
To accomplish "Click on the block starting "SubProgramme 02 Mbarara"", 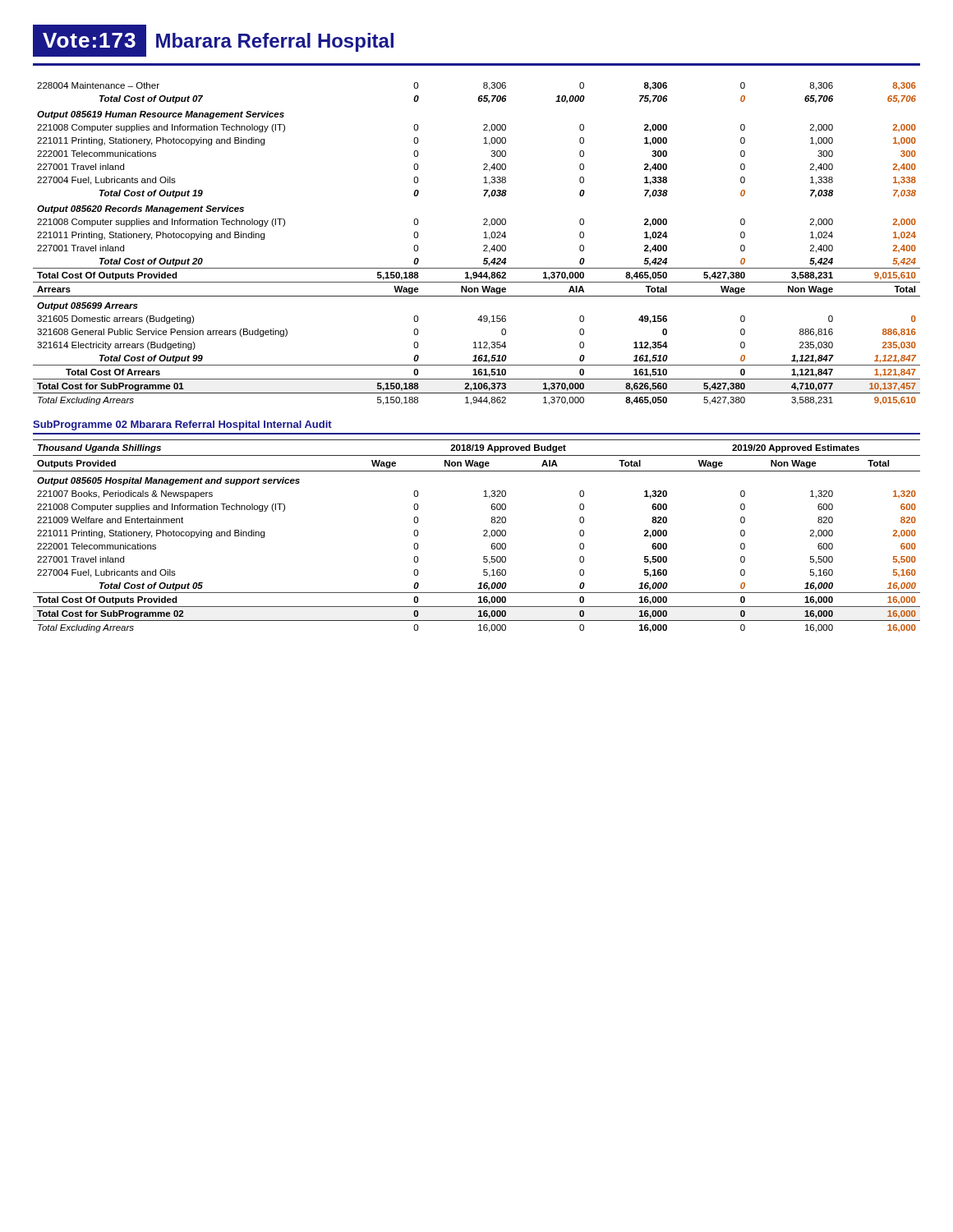I will click(182, 424).
